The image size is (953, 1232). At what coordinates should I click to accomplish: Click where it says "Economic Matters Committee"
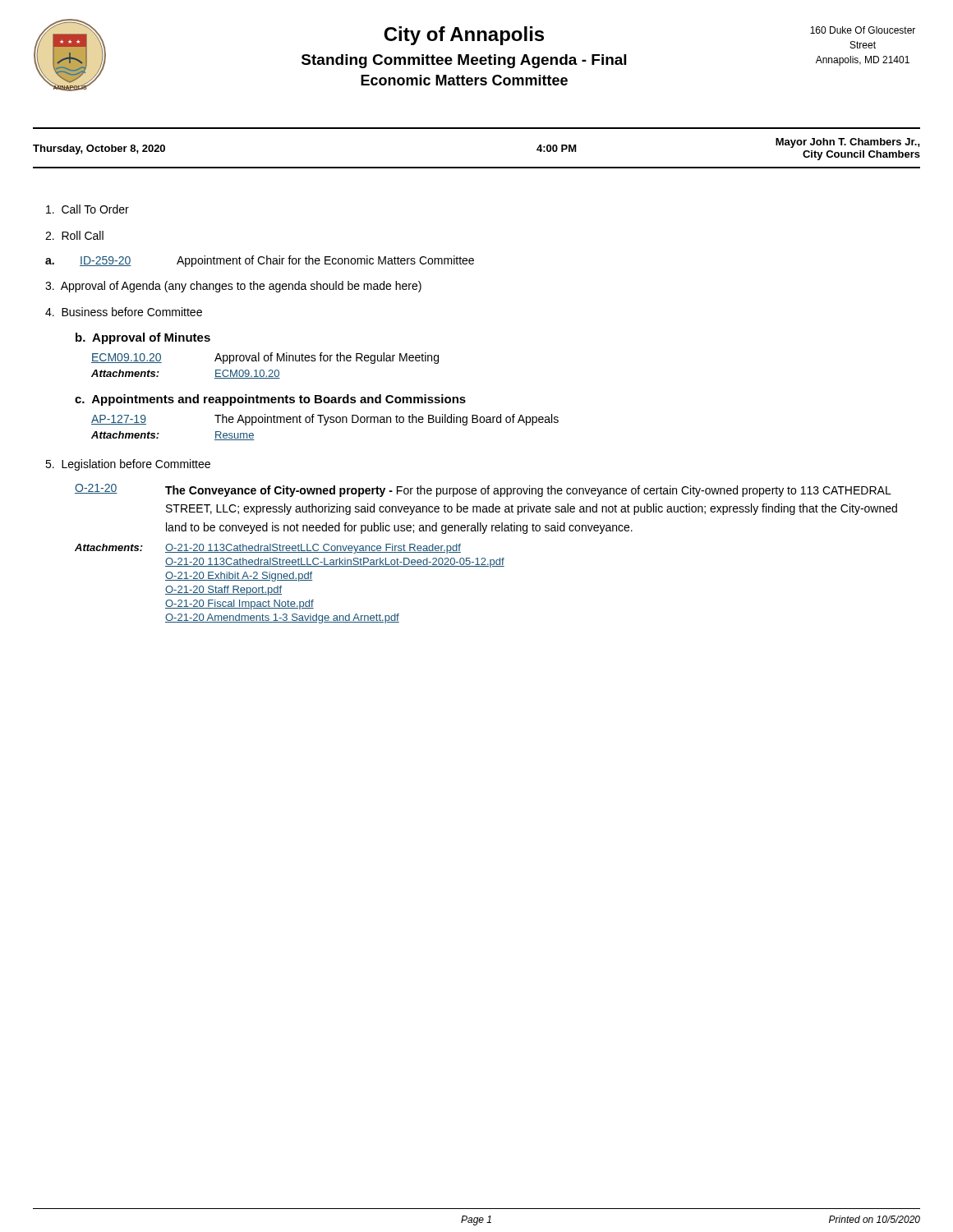point(464,81)
